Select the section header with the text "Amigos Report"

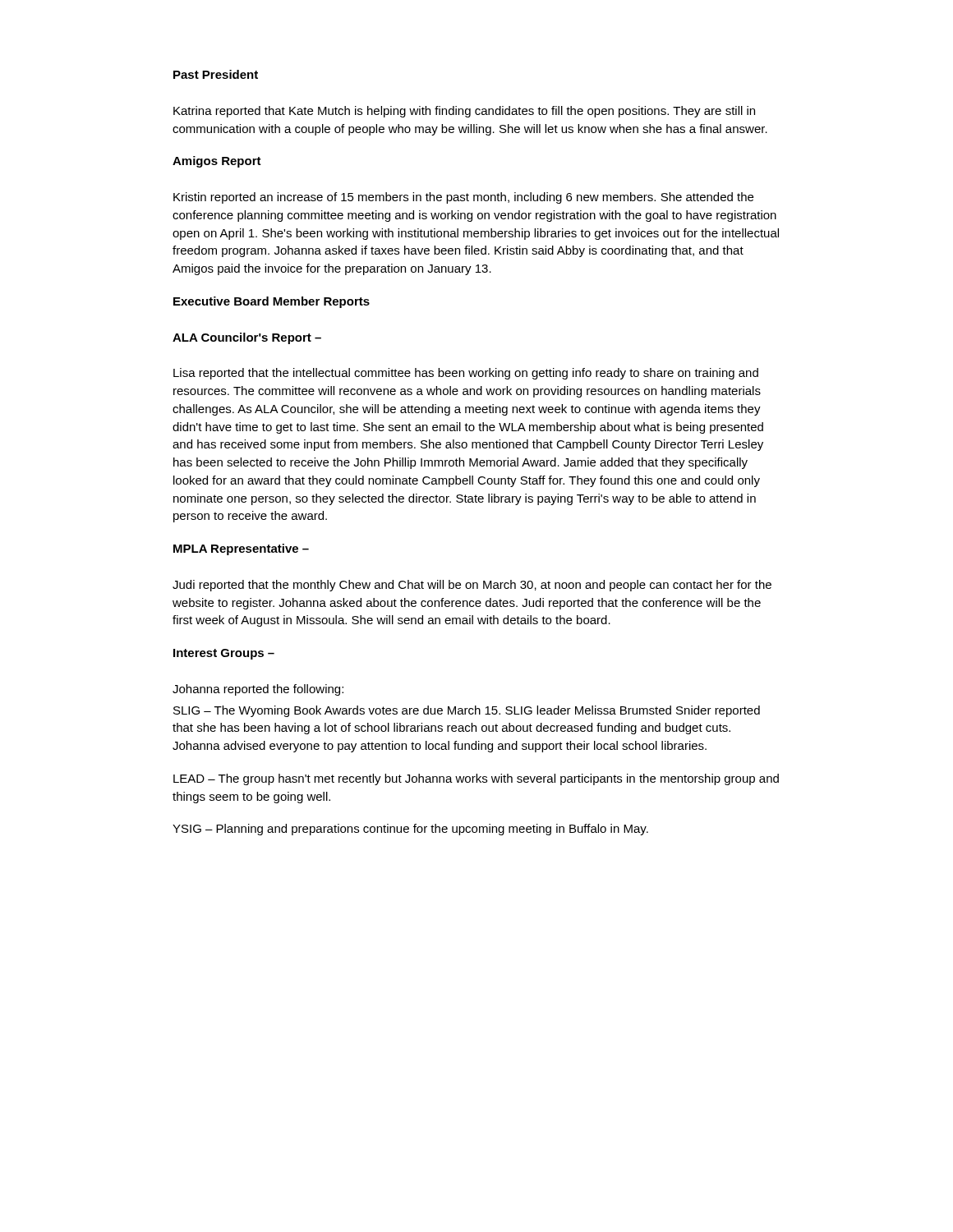[x=217, y=162]
